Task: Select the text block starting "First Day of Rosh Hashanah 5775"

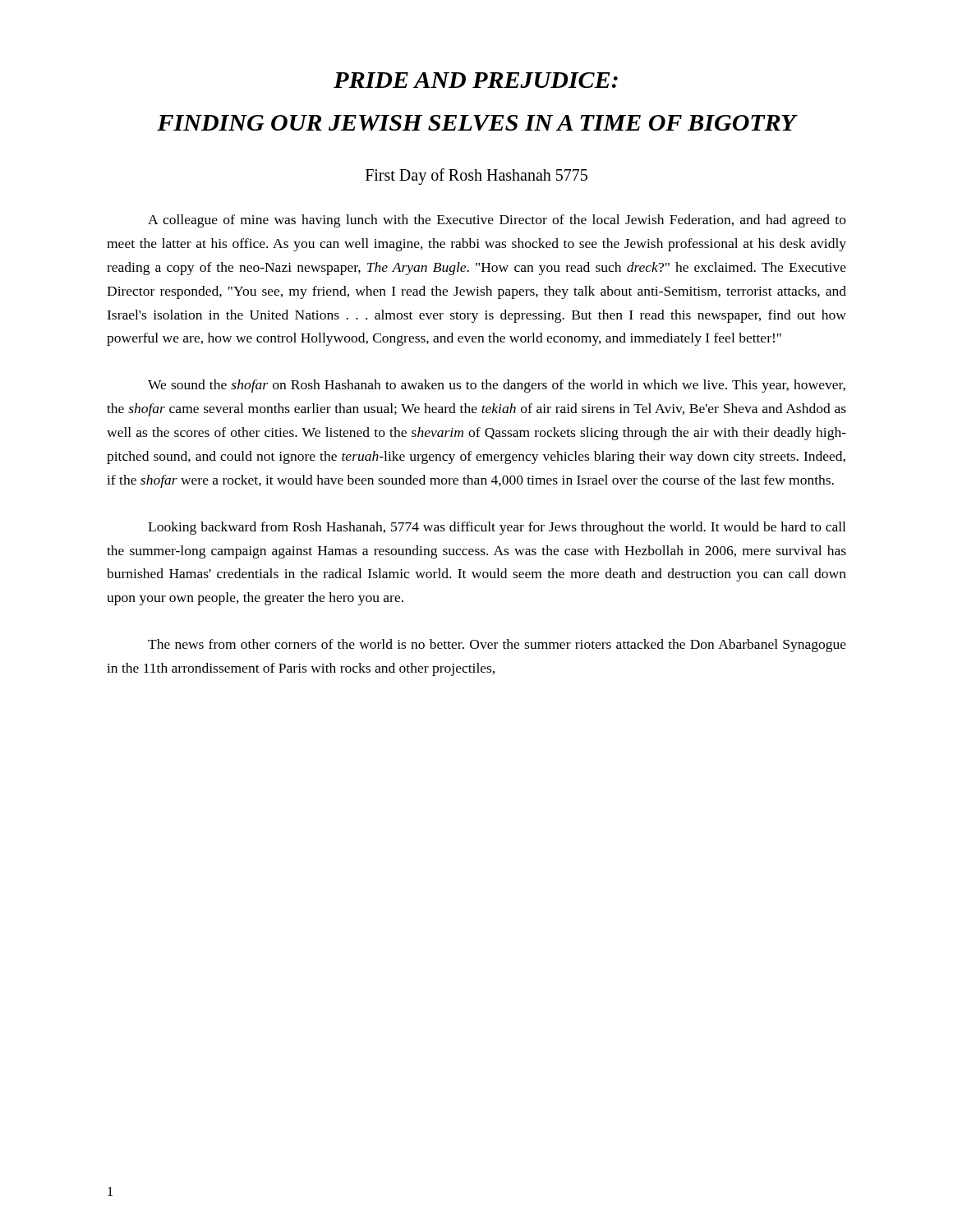Action: (476, 175)
